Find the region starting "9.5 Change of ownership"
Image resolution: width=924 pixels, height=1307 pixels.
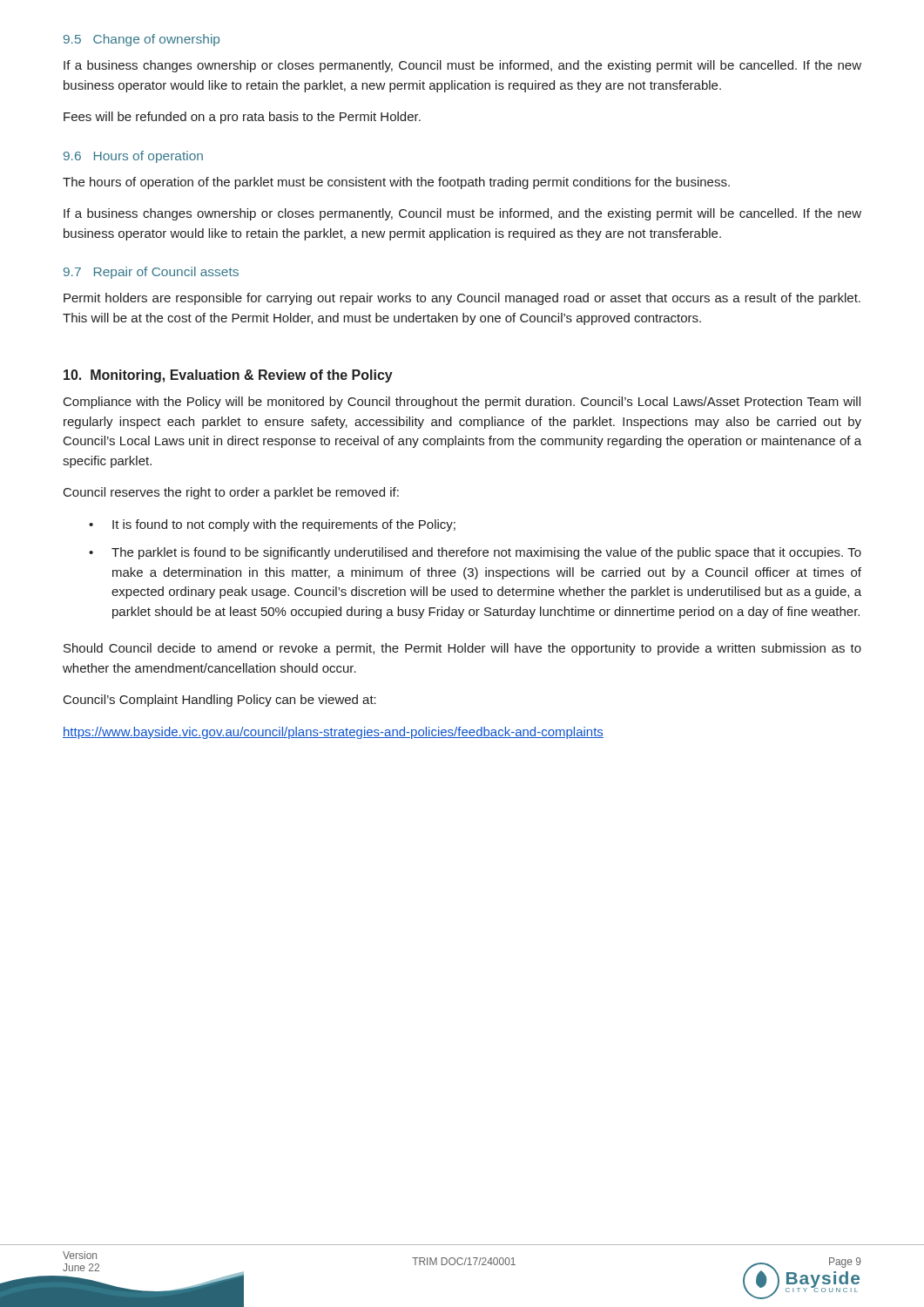(142, 40)
